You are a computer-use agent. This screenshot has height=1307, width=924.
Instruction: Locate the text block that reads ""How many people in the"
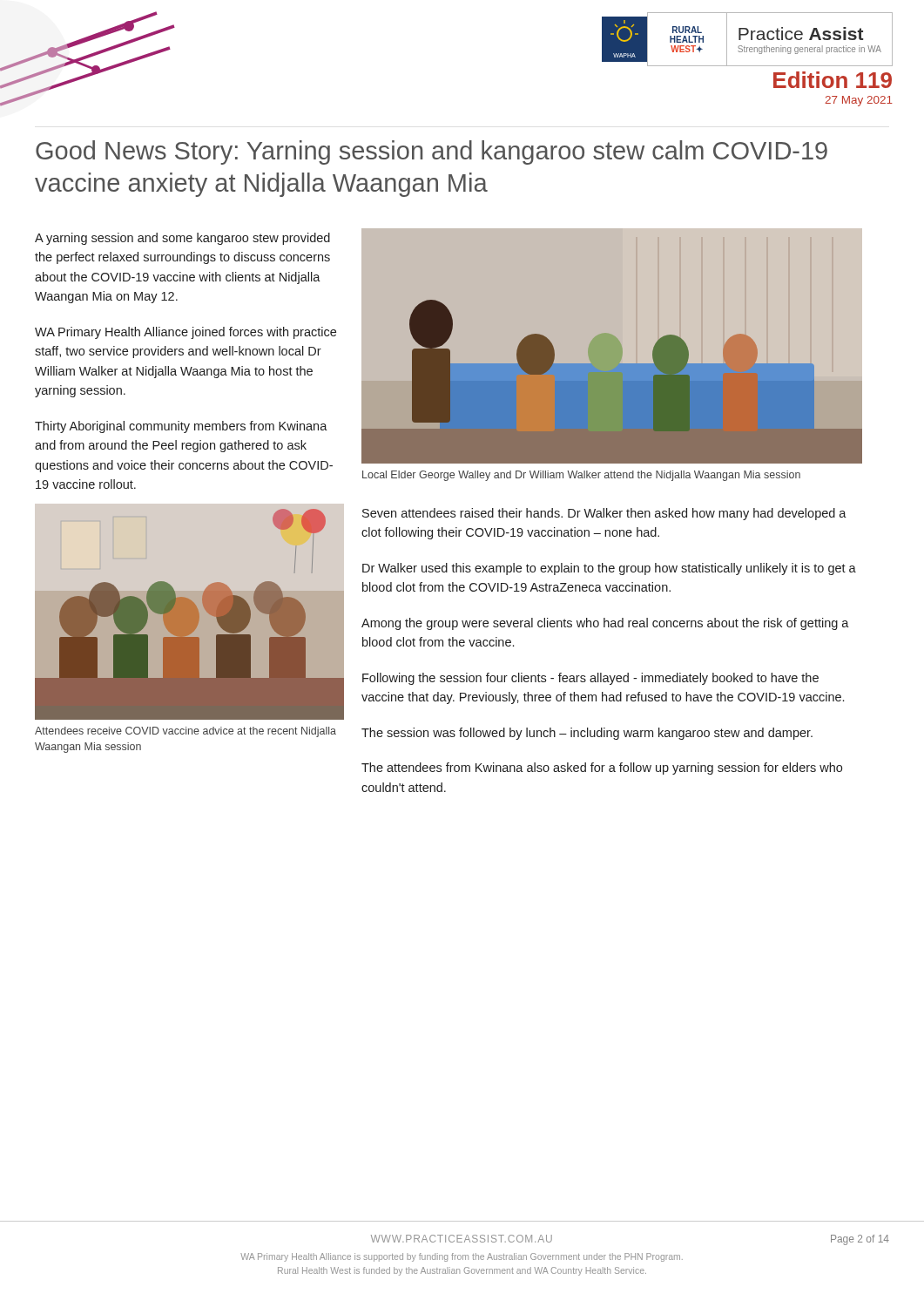[x=299, y=523]
